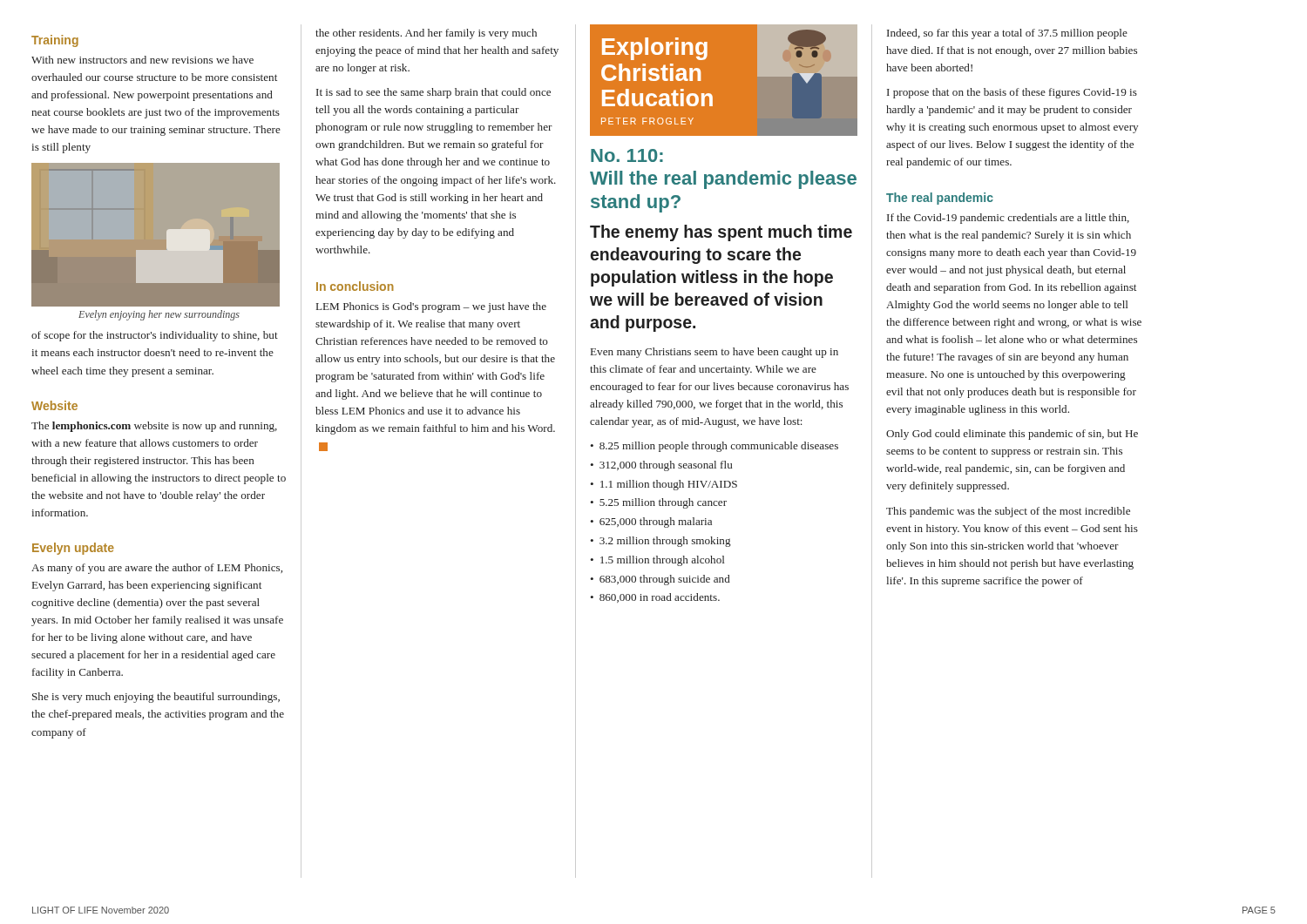The image size is (1307, 924).
Task: Click on the logo
Action: point(724,80)
